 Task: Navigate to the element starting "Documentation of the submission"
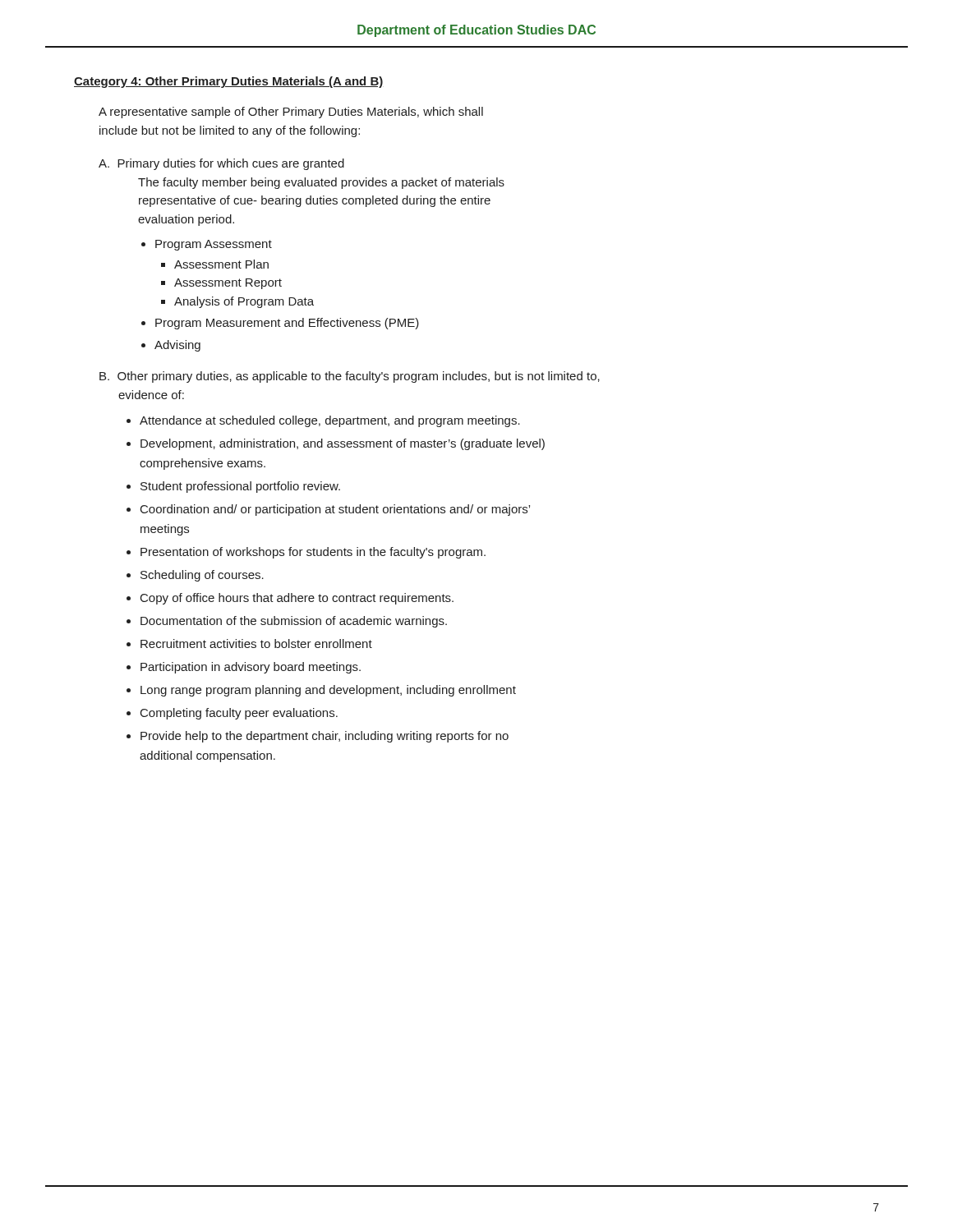(x=294, y=620)
